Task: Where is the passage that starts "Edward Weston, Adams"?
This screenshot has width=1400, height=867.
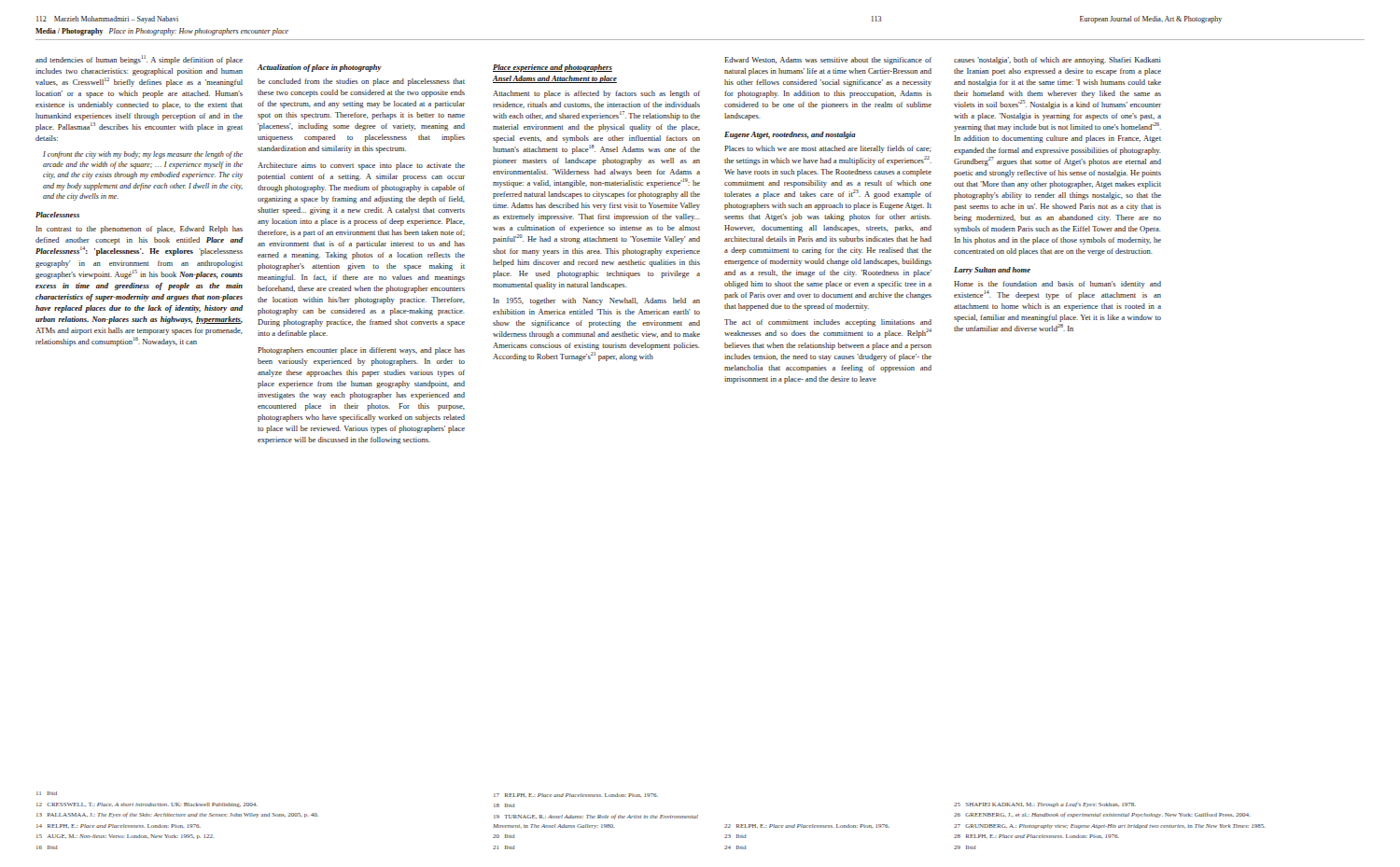Action: (x=828, y=88)
